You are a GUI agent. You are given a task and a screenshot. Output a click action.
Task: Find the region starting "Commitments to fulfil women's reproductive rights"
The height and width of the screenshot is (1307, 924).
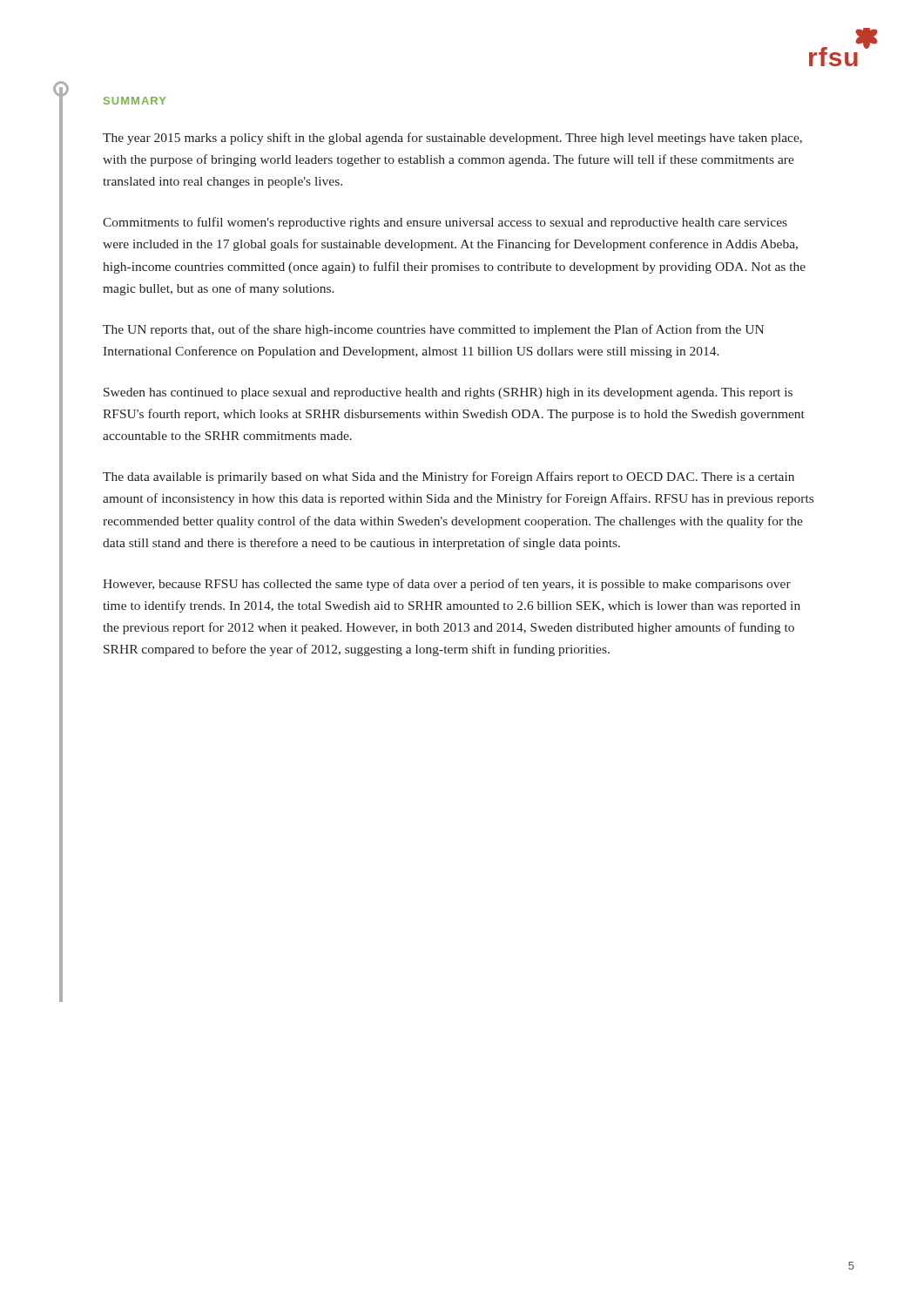[454, 255]
